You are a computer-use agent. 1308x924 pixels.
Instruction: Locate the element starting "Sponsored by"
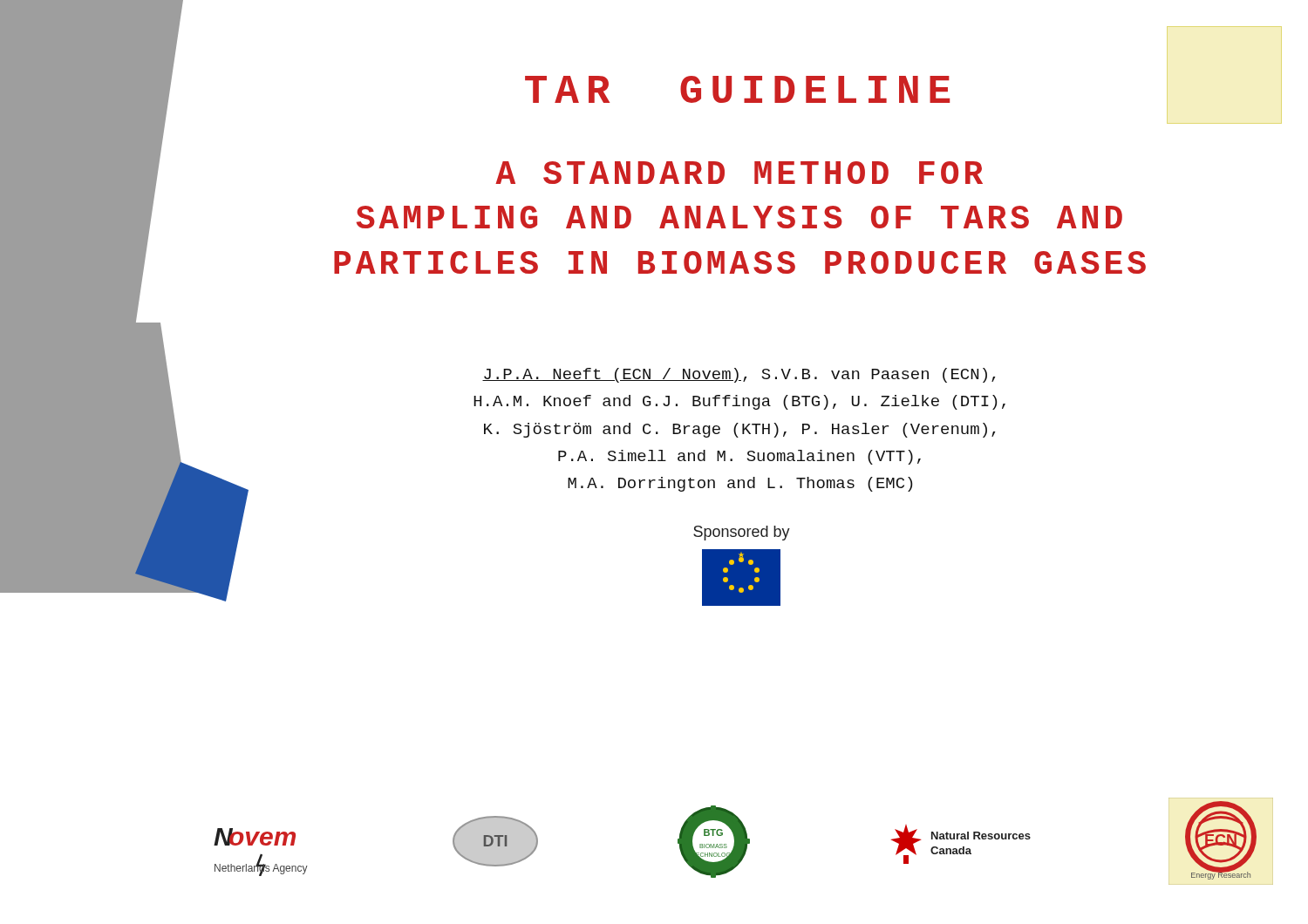point(741,532)
